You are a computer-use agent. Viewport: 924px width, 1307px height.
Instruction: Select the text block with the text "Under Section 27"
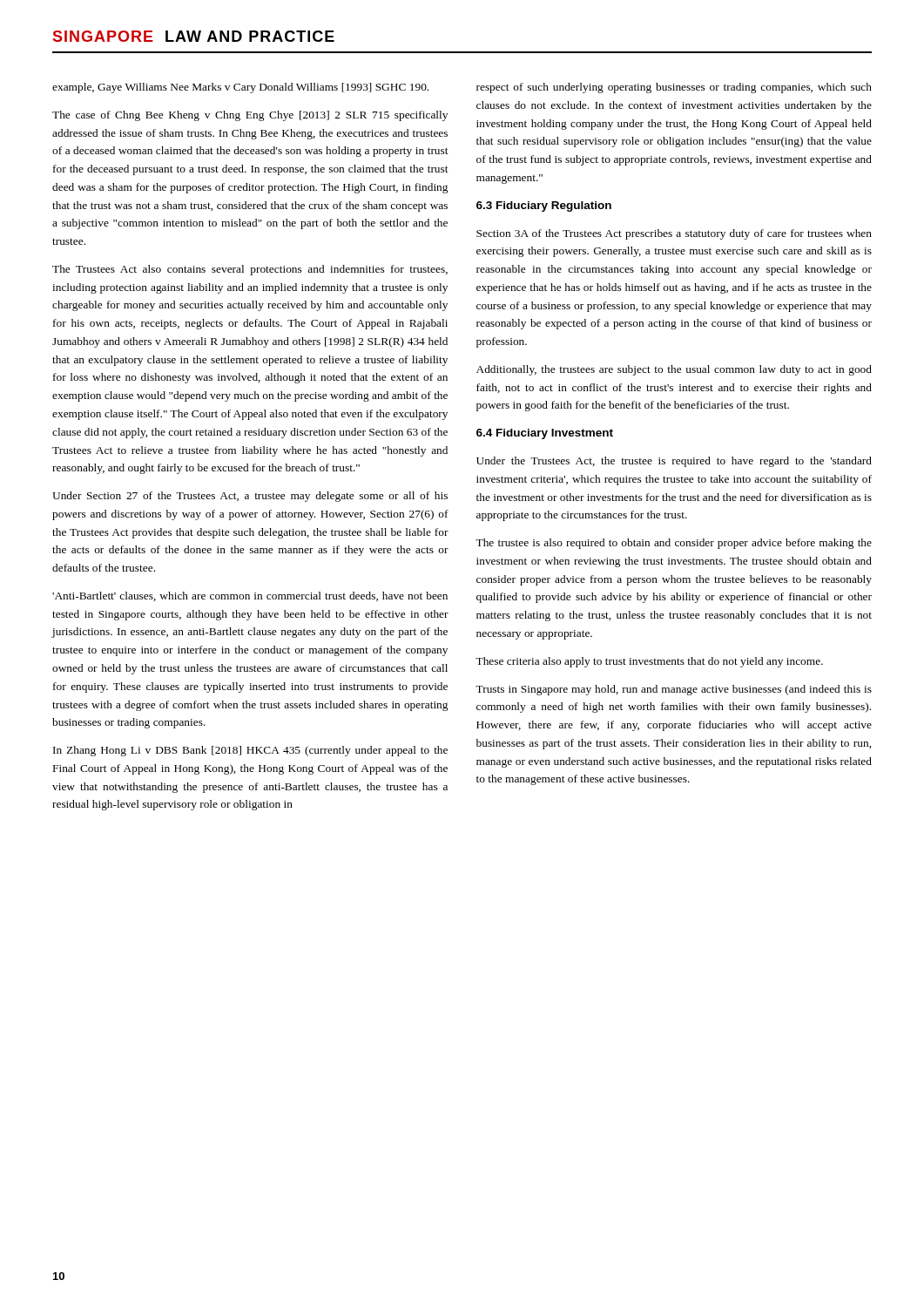coord(250,532)
